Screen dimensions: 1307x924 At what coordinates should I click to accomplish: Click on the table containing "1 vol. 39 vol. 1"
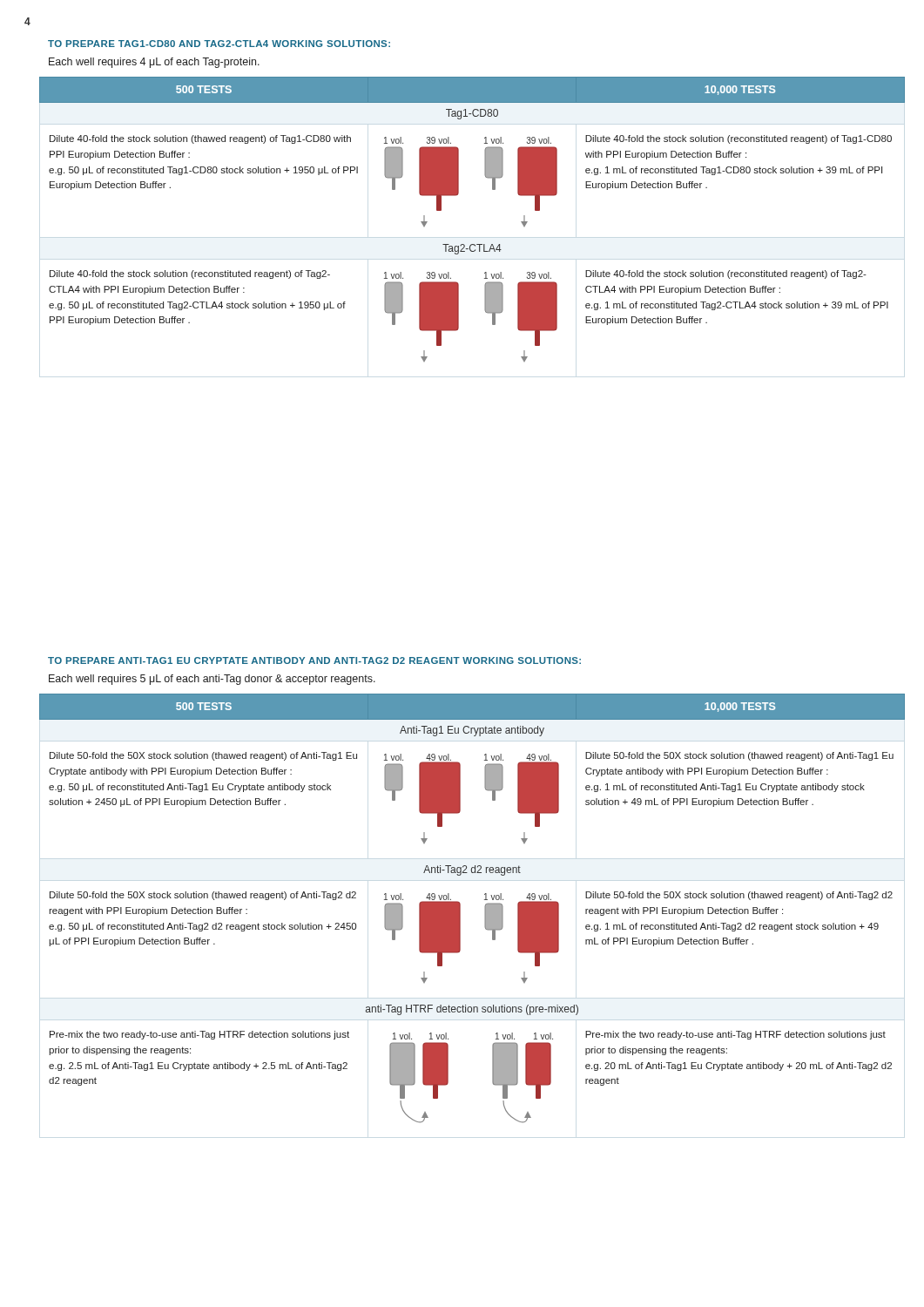tap(472, 227)
